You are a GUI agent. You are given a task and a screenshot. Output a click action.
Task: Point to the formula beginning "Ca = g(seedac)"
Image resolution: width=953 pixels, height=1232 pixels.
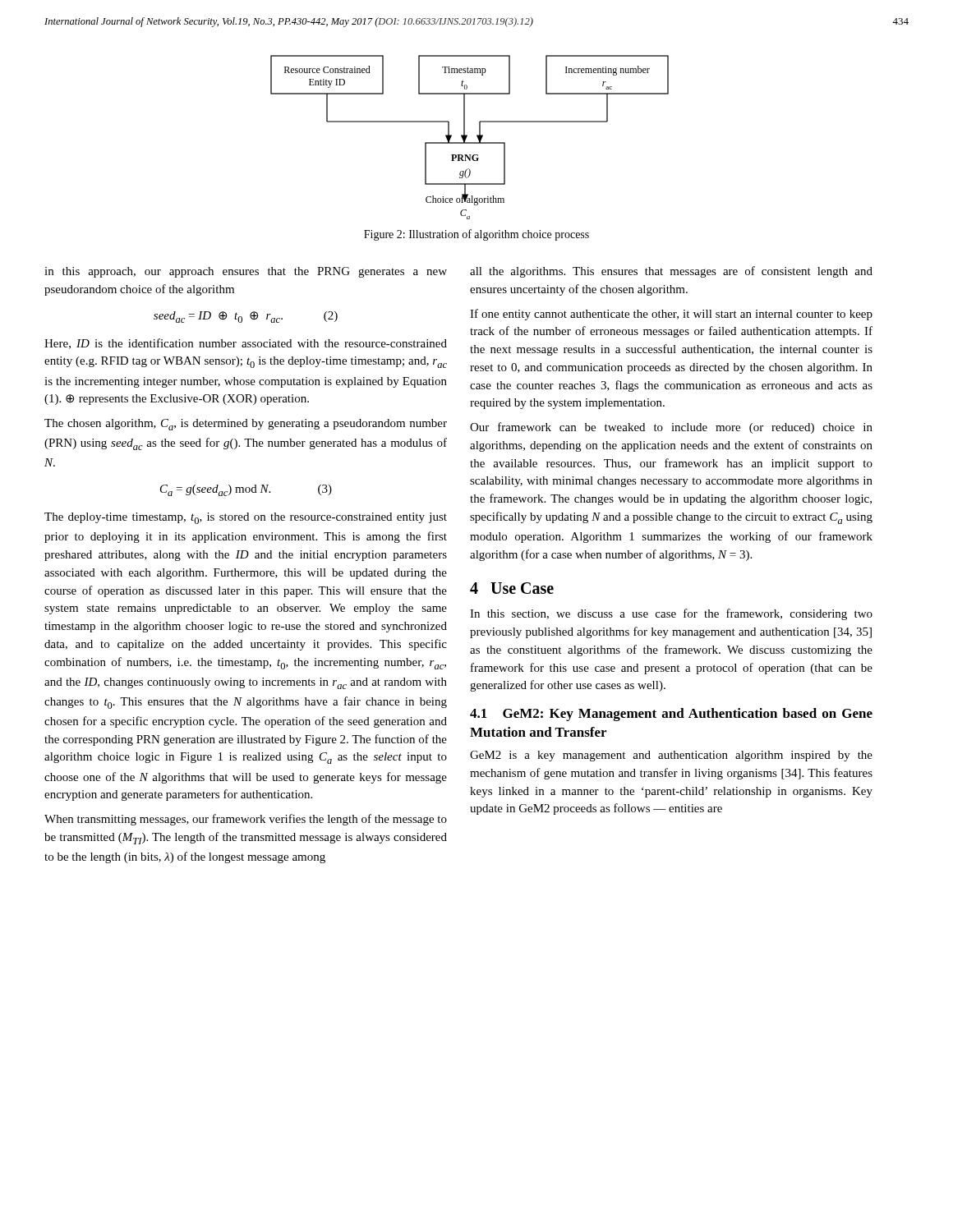[246, 490]
